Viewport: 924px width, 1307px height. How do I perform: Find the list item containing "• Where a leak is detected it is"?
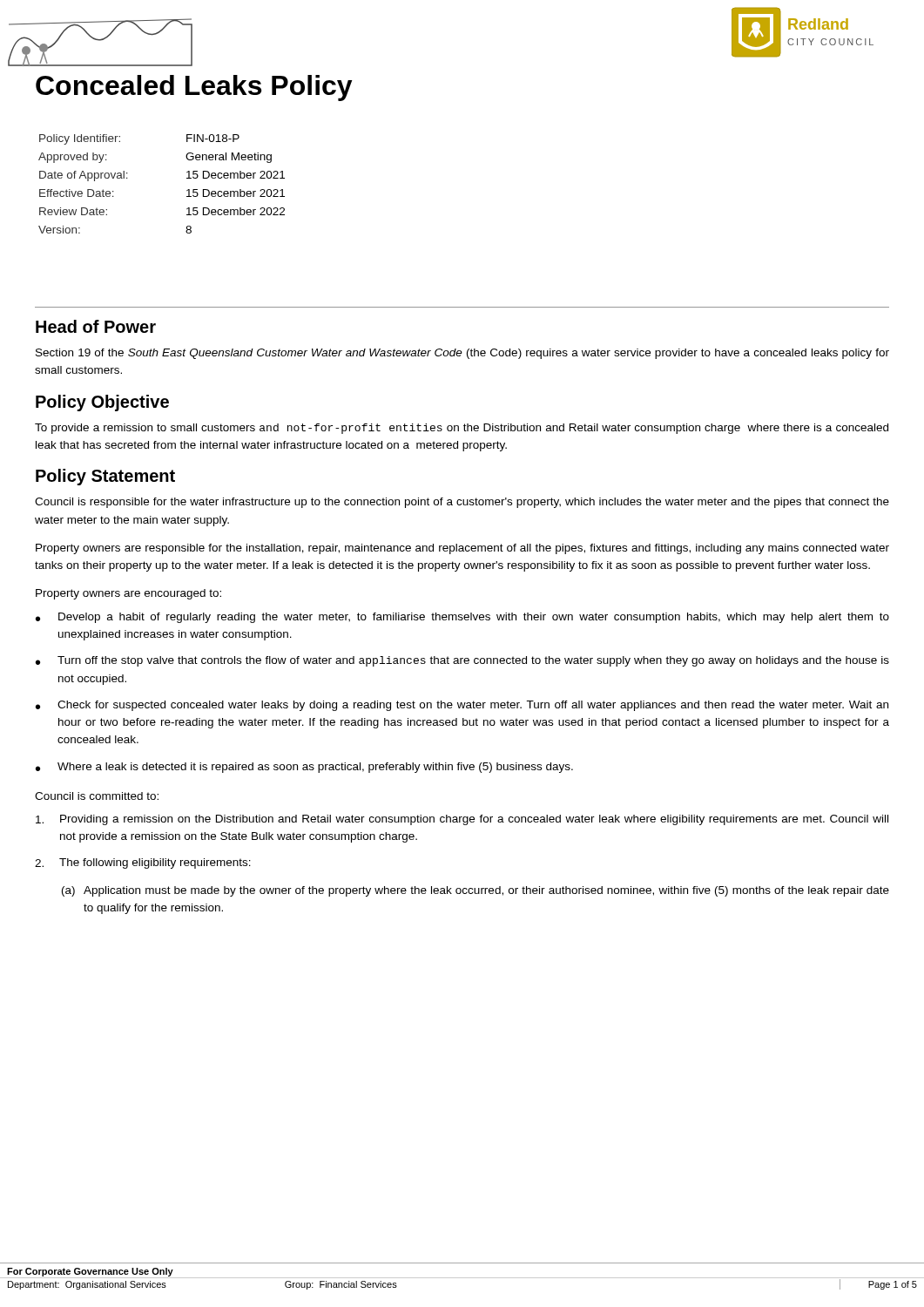coord(304,768)
